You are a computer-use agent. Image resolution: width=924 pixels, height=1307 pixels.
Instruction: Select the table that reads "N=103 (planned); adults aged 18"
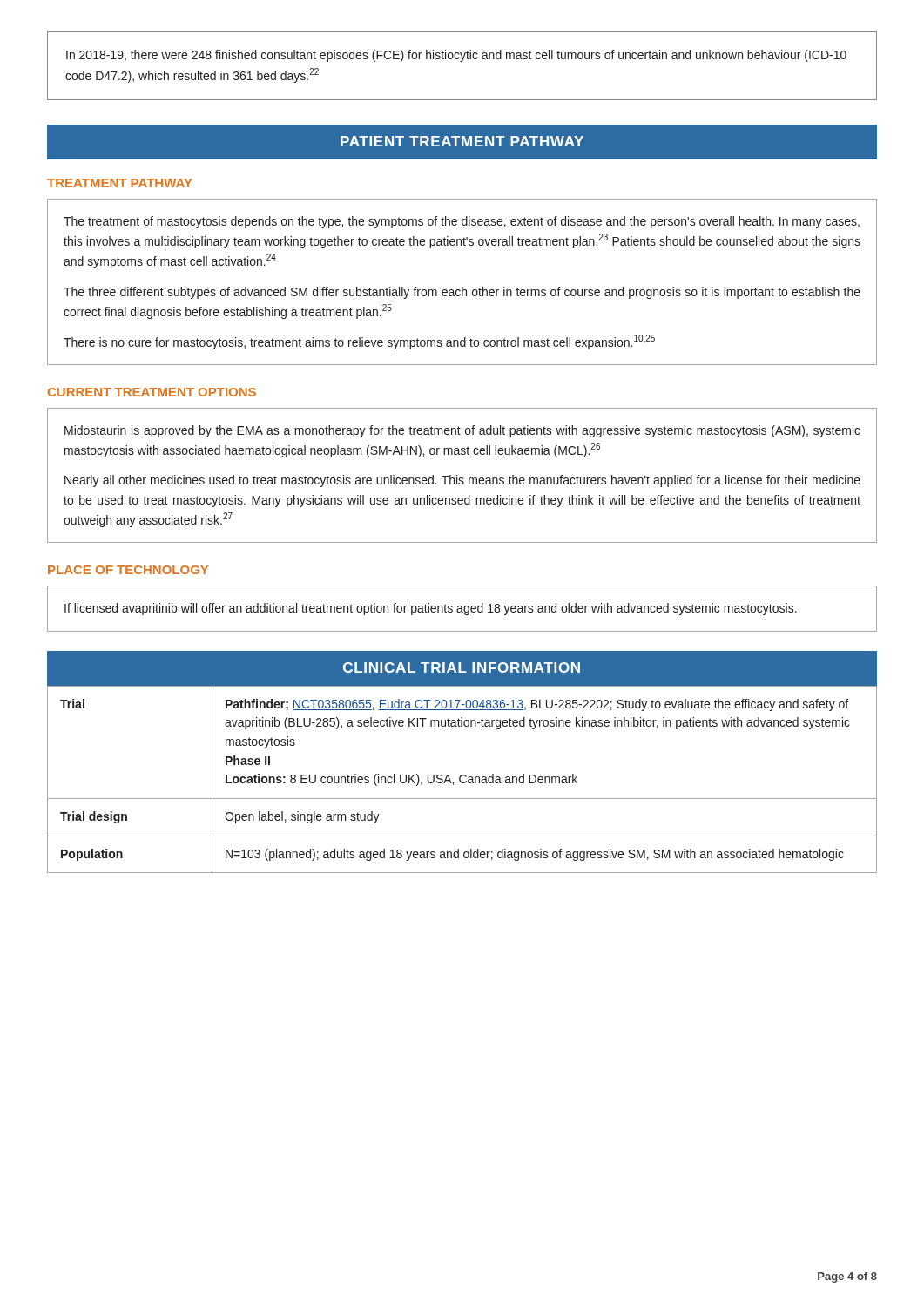click(x=462, y=779)
